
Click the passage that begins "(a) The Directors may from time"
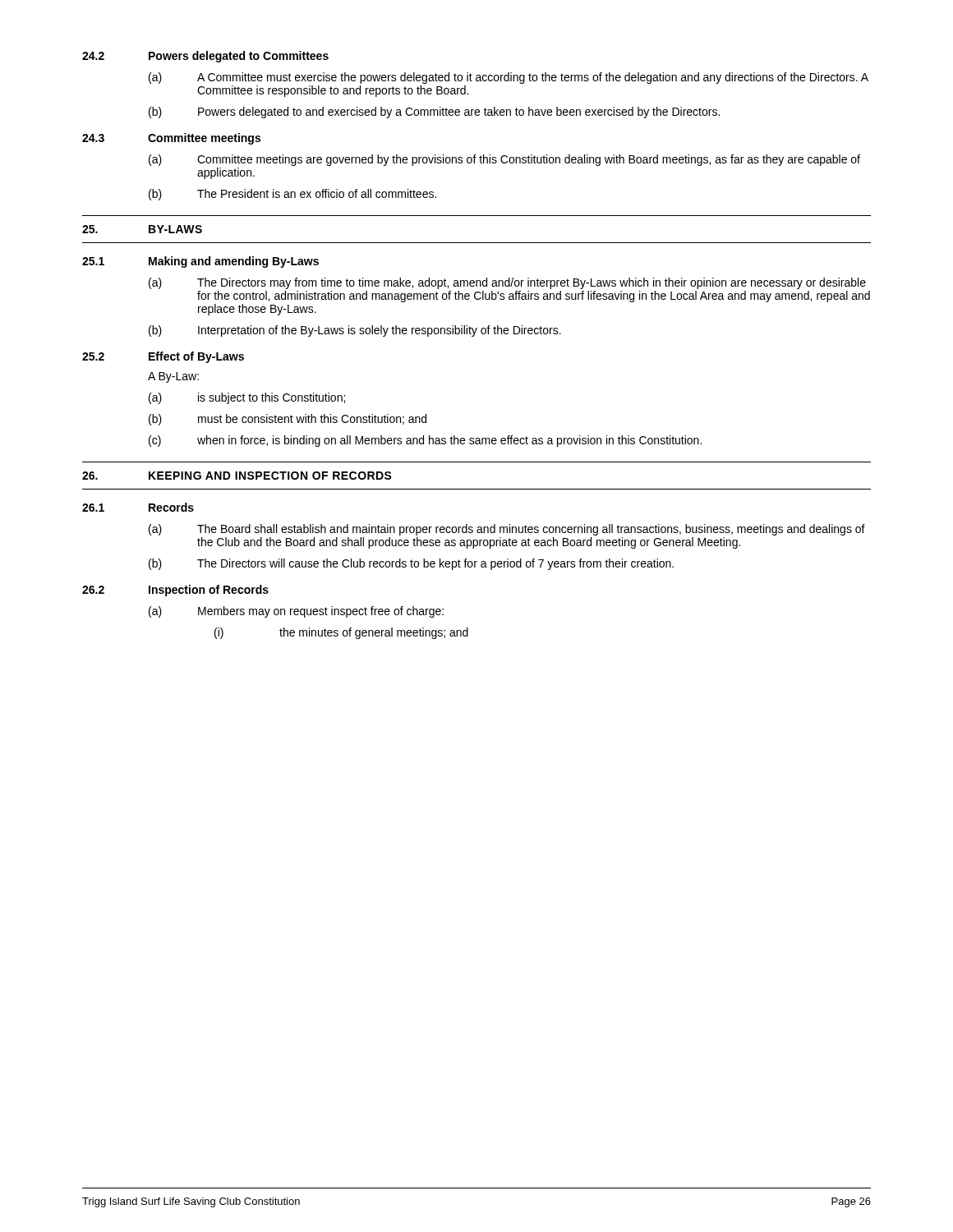(x=509, y=296)
